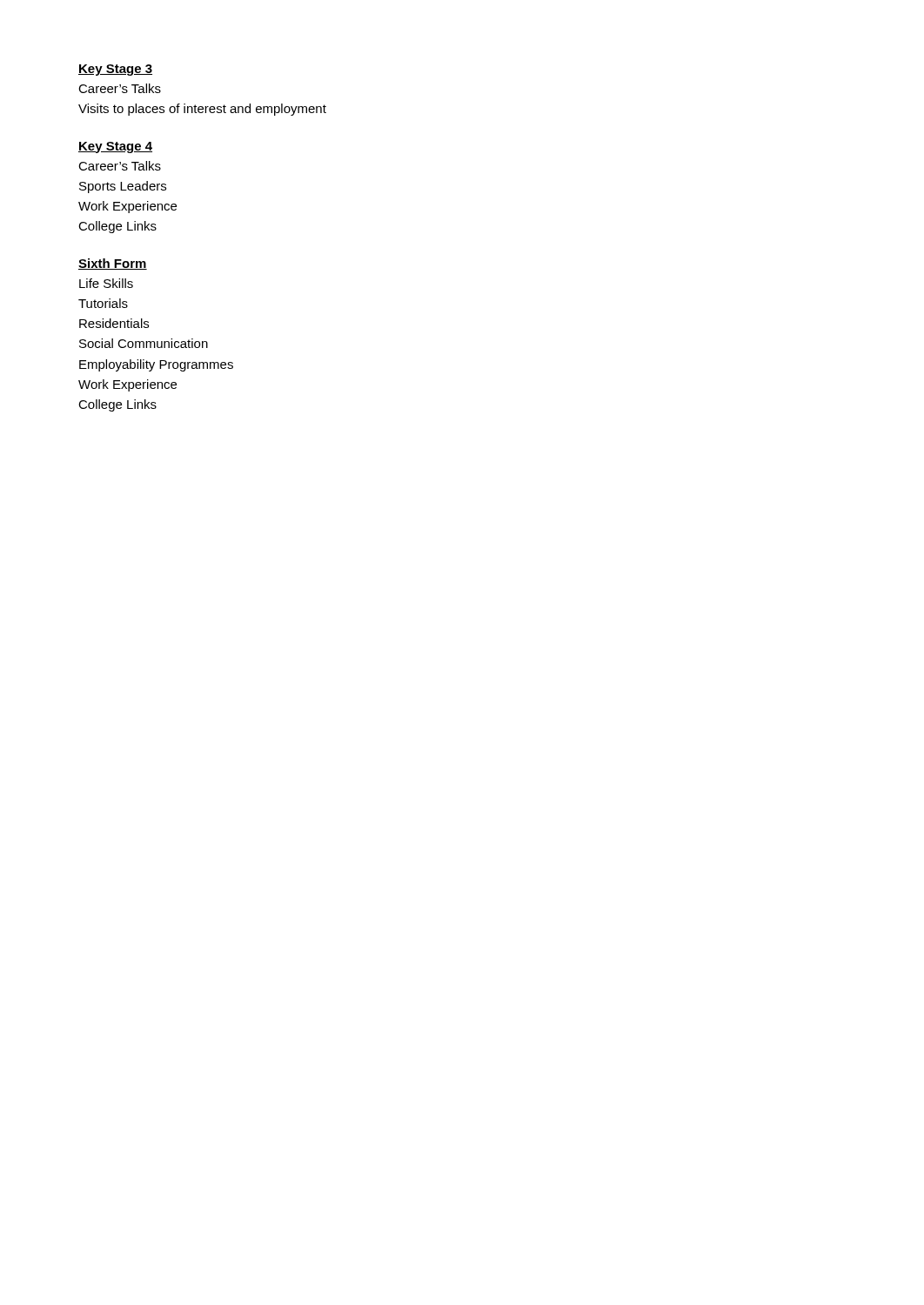The width and height of the screenshot is (924, 1305).
Task: Find "Sixth Form" on this page
Action: (112, 263)
